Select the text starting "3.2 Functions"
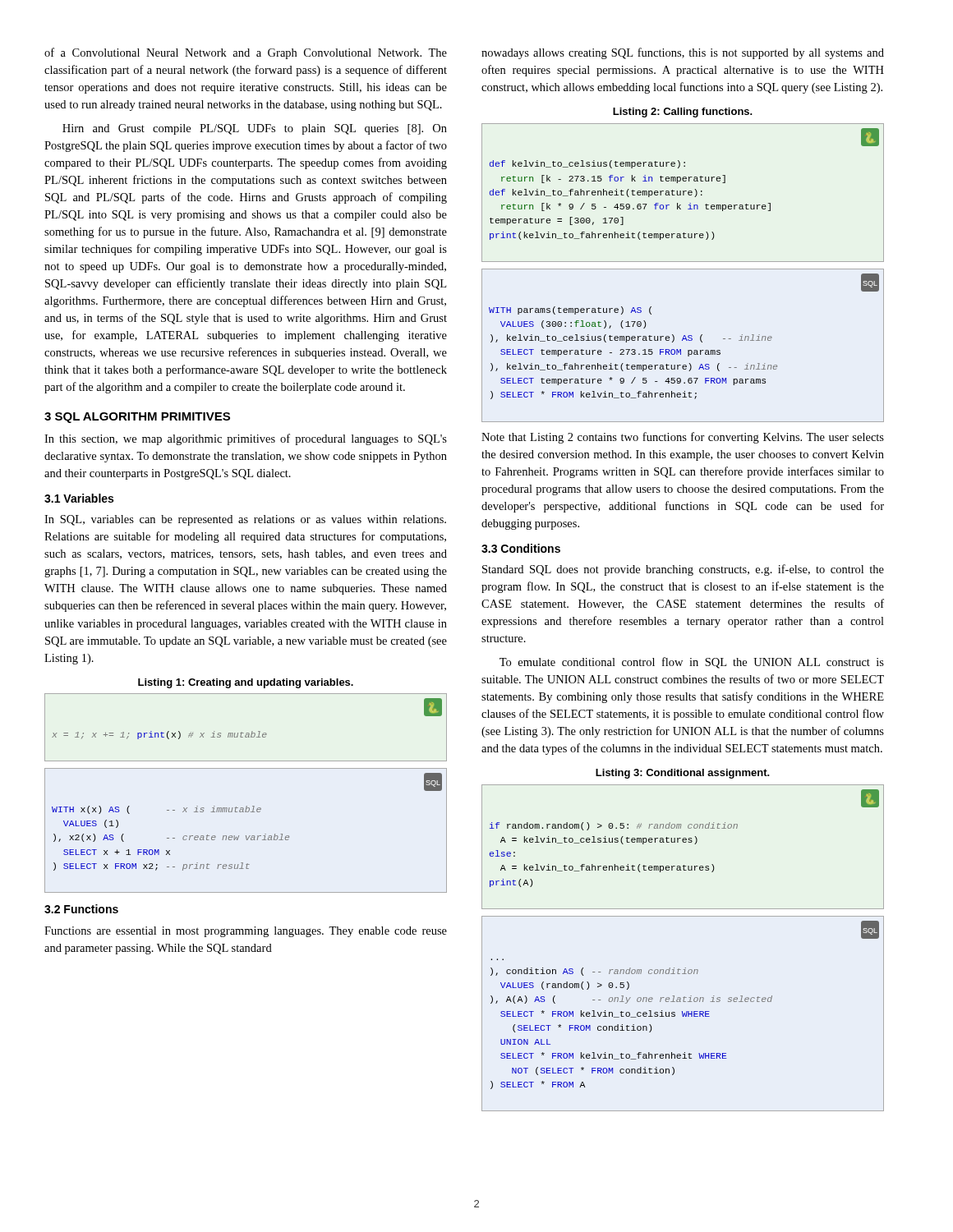Image resolution: width=953 pixels, height=1232 pixels. pos(81,910)
